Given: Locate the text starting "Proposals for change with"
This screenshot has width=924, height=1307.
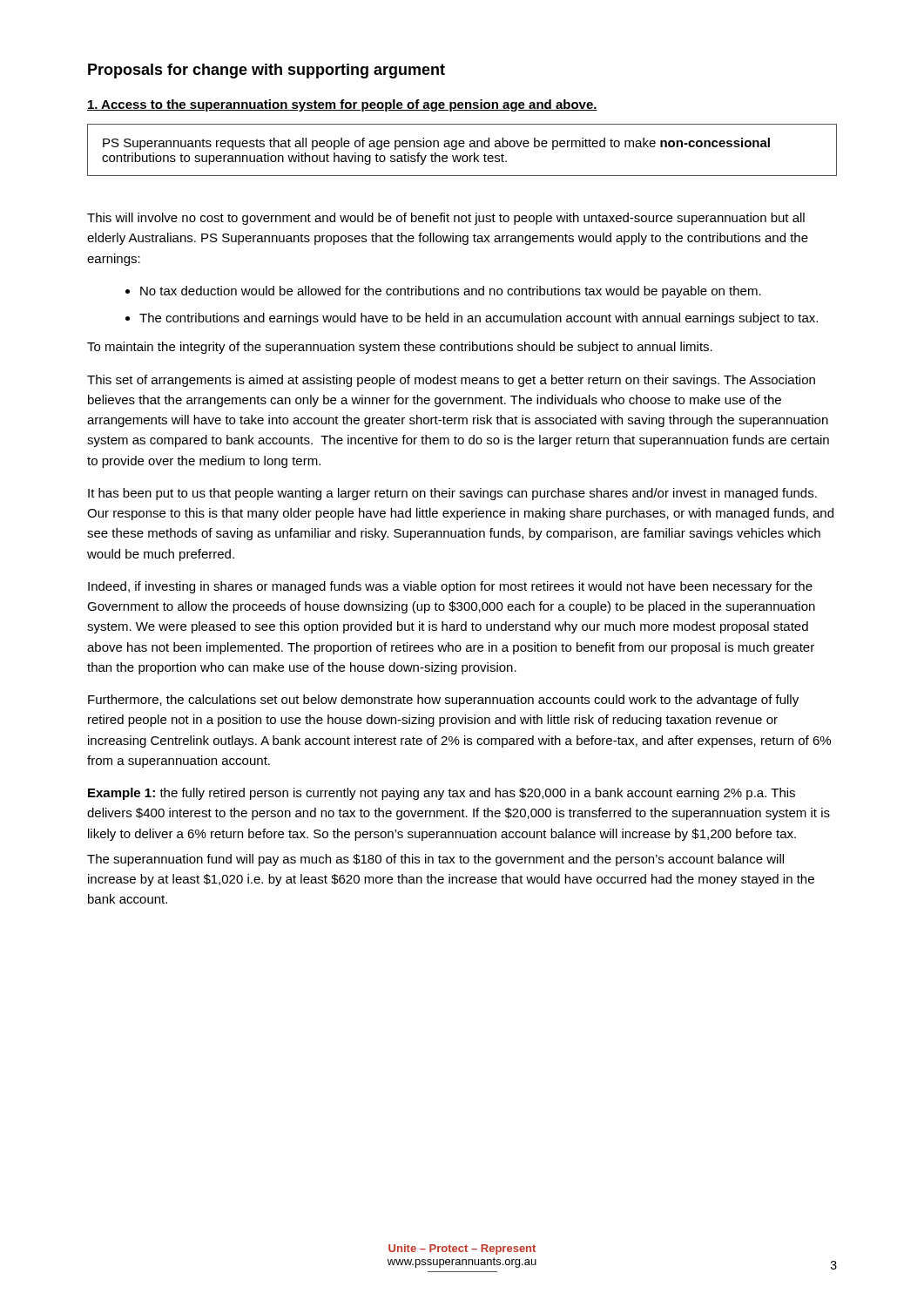Looking at the screenshot, I should click(266, 70).
